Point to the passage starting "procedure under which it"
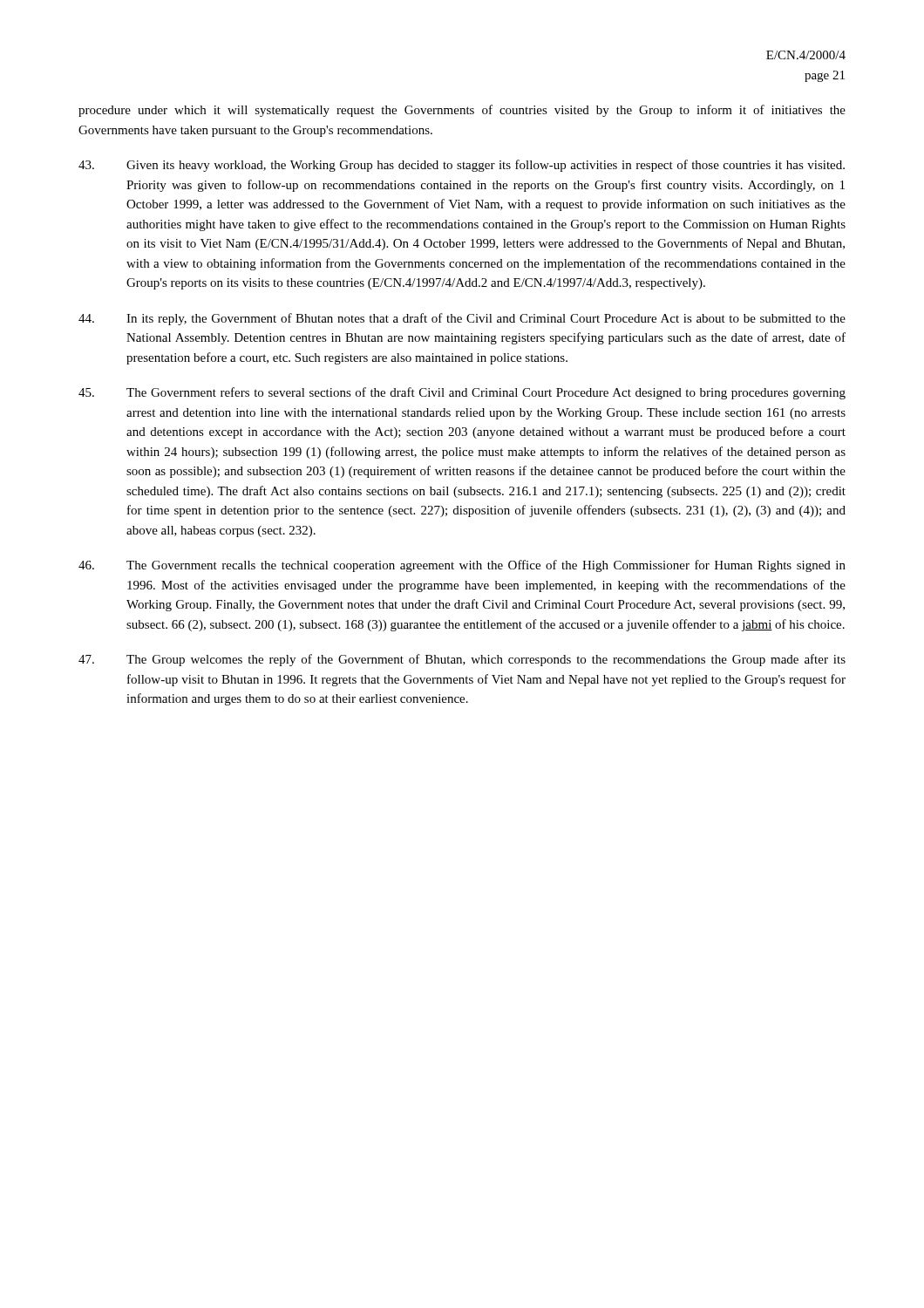Image resolution: width=924 pixels, height=1308 pixels. (462, 120)
